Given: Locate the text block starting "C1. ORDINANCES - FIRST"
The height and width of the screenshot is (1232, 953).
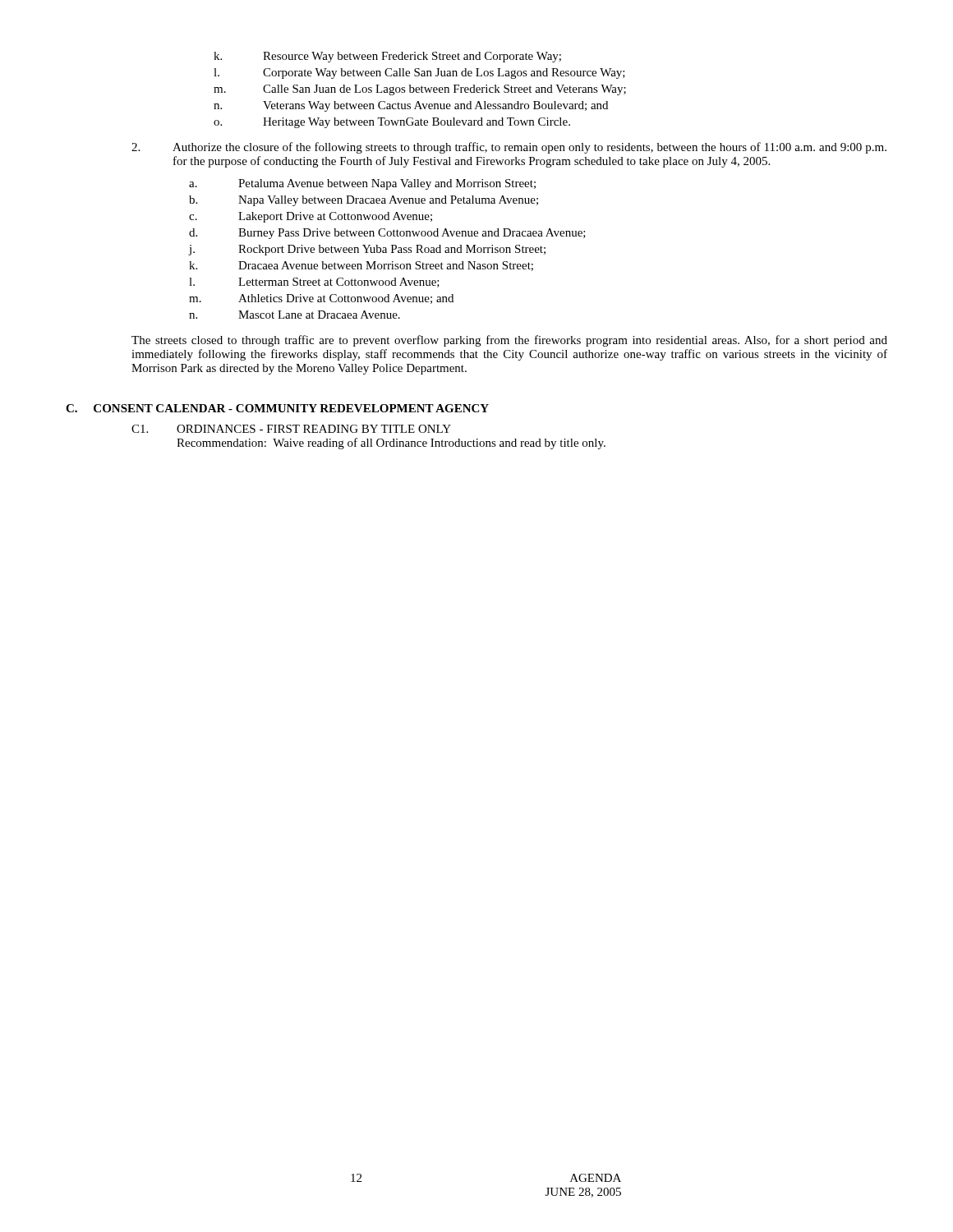Looking at the screenshot, I should point(509,436).
